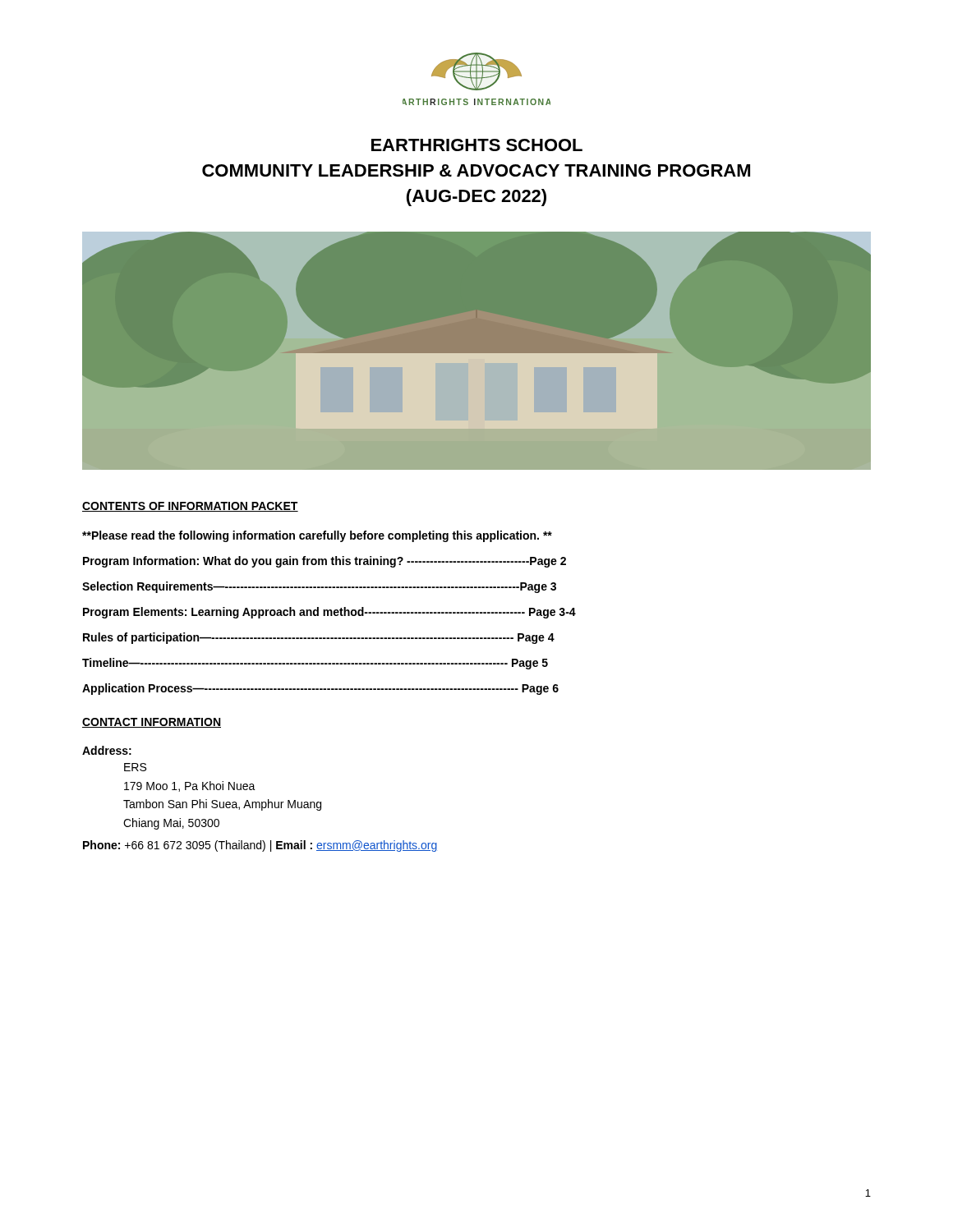The width and height of the screenshot is (953, 1232).
Task: Select the text starting "Phone: +66 81 672 3095 (Thailand) |"
Action: pyautogui.click(x=260, y=845)
